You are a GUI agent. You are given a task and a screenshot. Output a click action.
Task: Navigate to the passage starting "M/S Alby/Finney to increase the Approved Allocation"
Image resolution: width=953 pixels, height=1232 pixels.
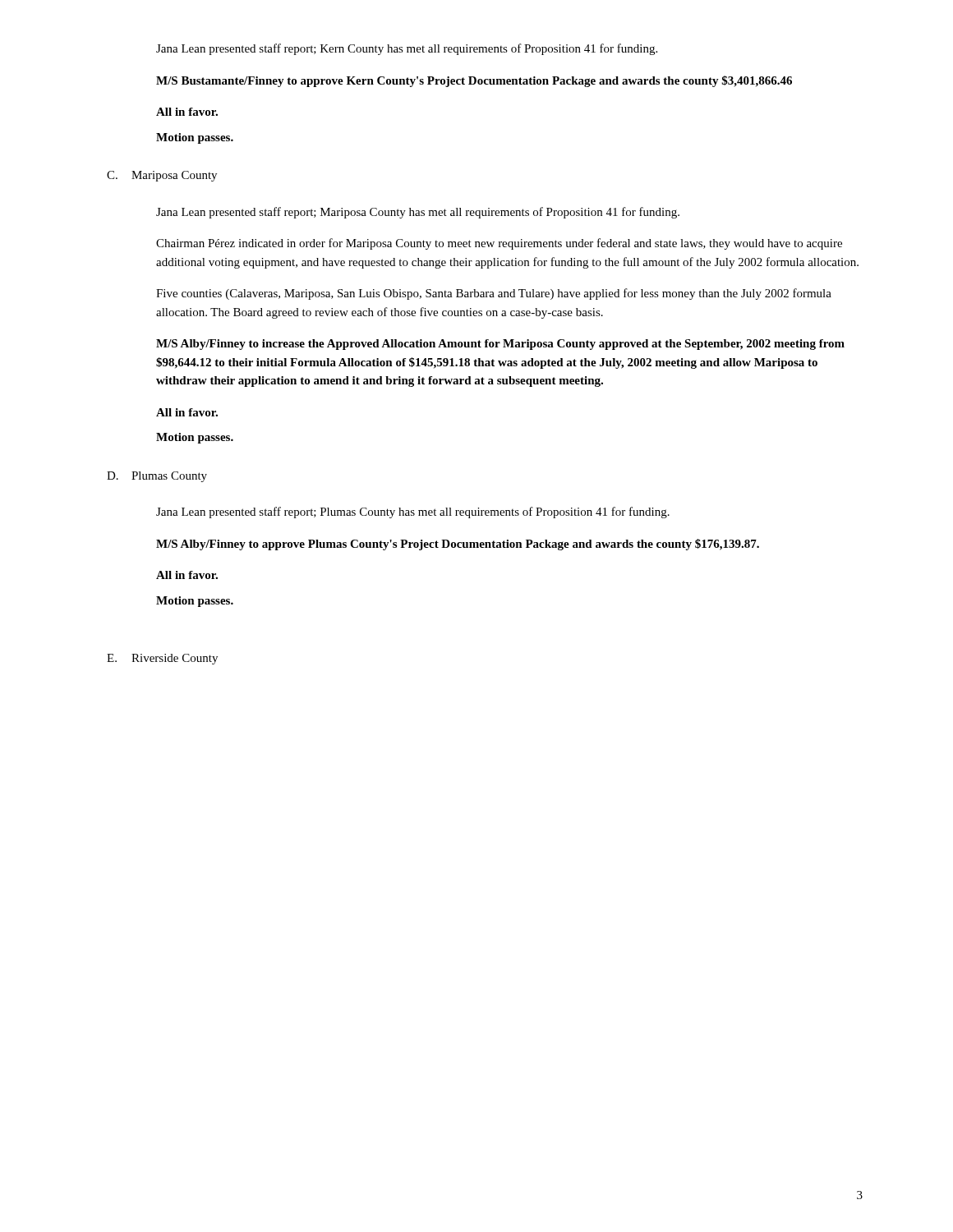point(500,362)
